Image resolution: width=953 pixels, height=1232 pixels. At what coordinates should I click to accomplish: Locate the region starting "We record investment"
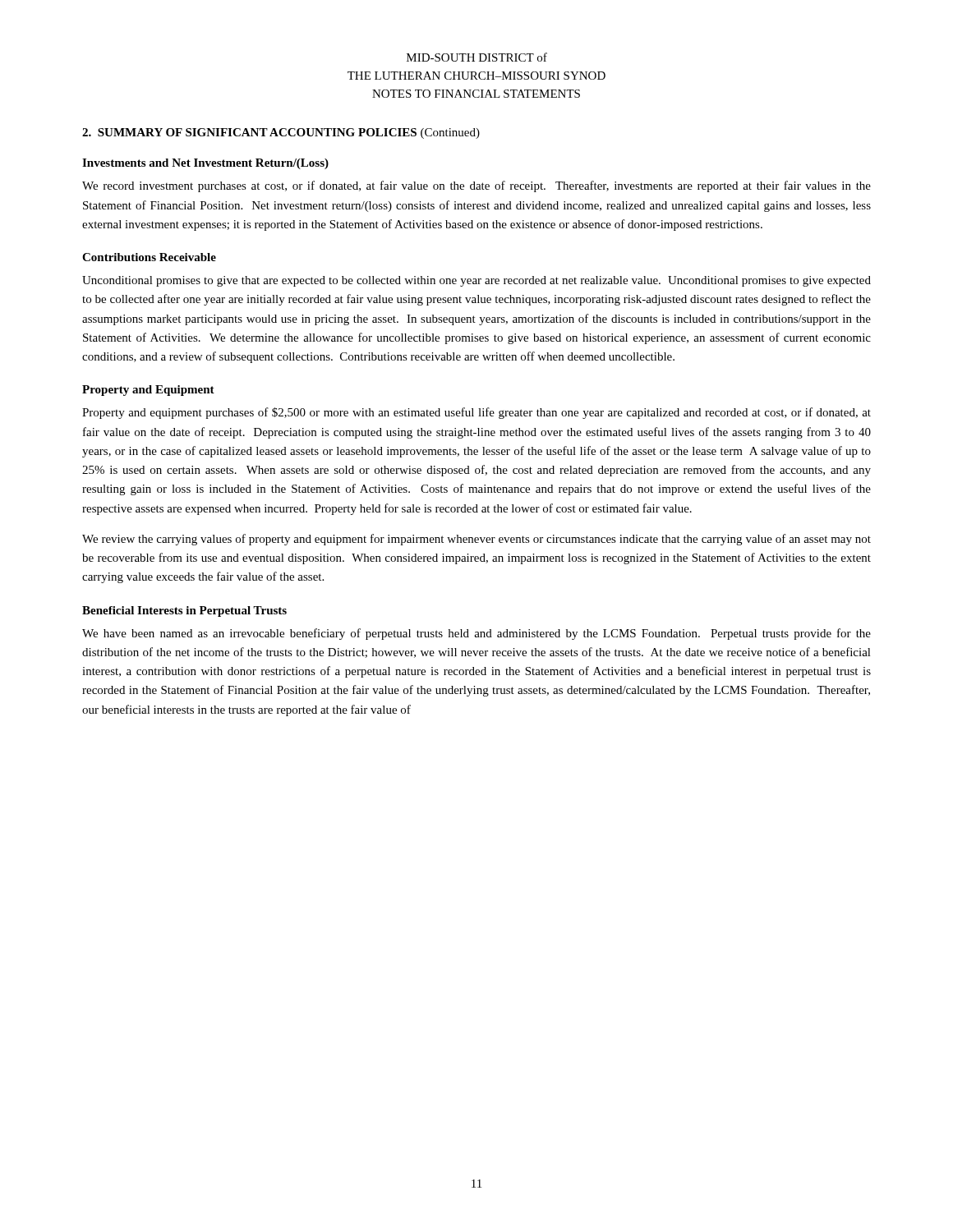point(476,205)
